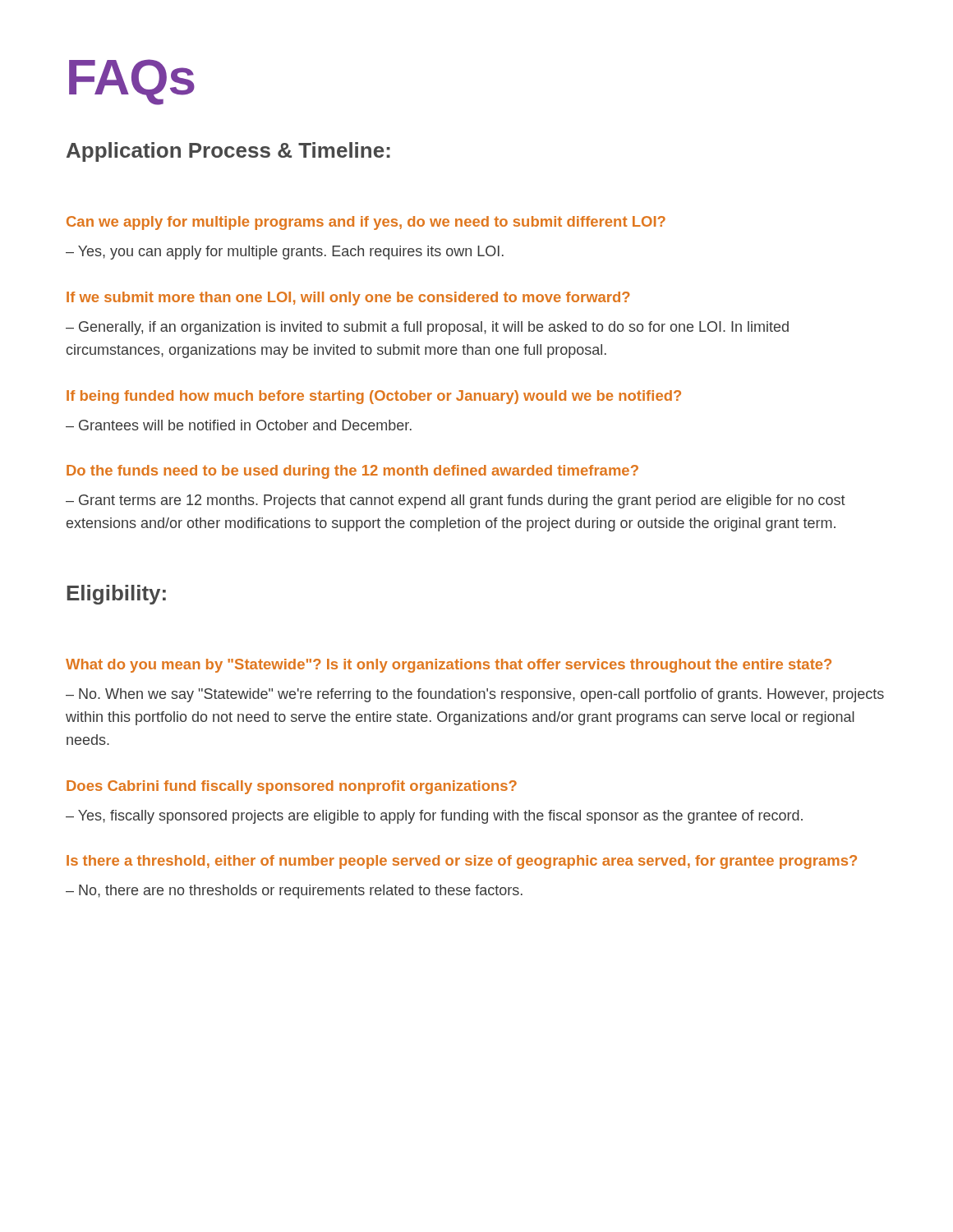Find the block on this page that starts "– Yes, fiscally sponsored projects are"
This screenshot has height=1232, width=953.
(476, 816)
